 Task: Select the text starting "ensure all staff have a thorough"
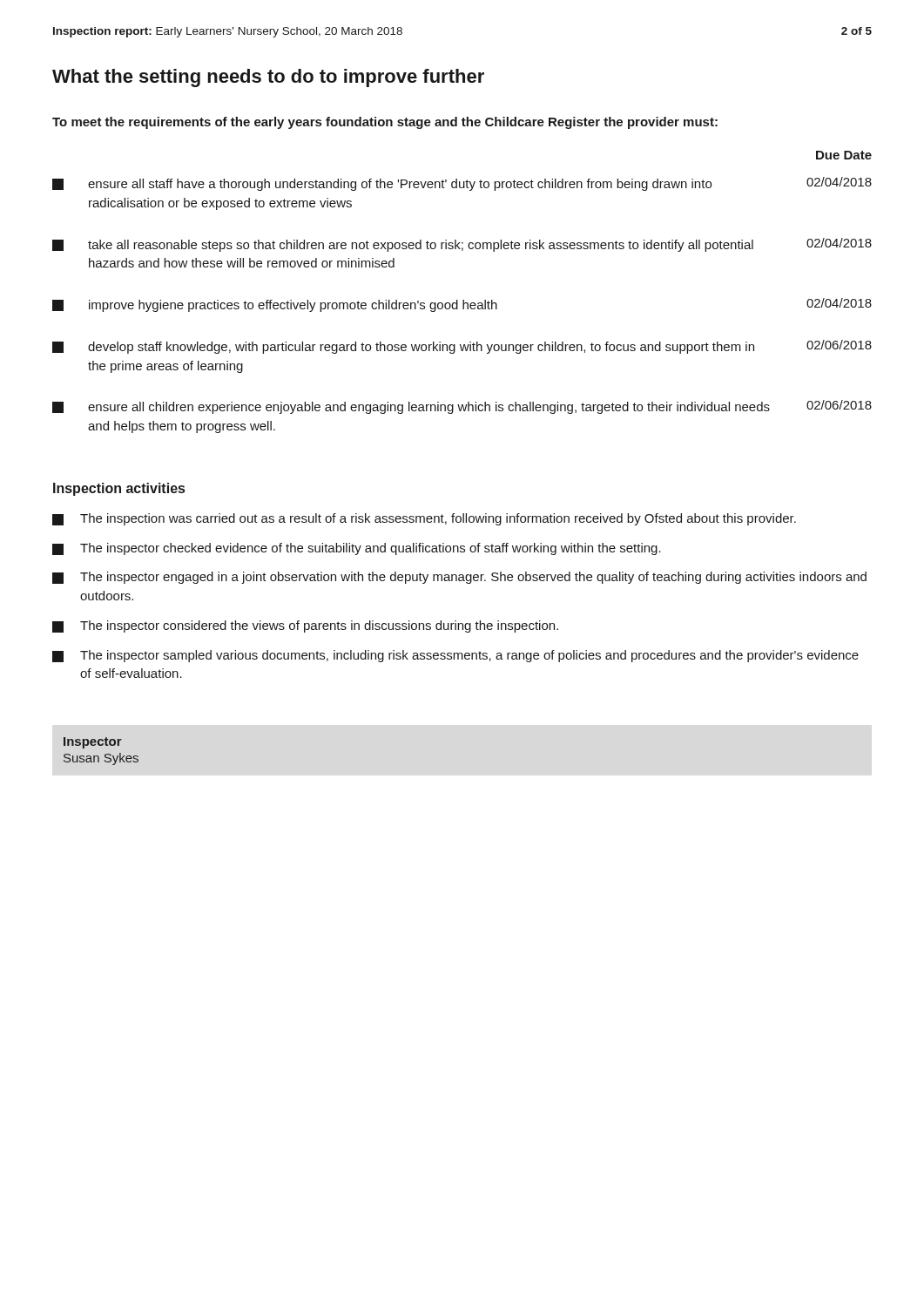pyautogui.click(x=462, y=194)
